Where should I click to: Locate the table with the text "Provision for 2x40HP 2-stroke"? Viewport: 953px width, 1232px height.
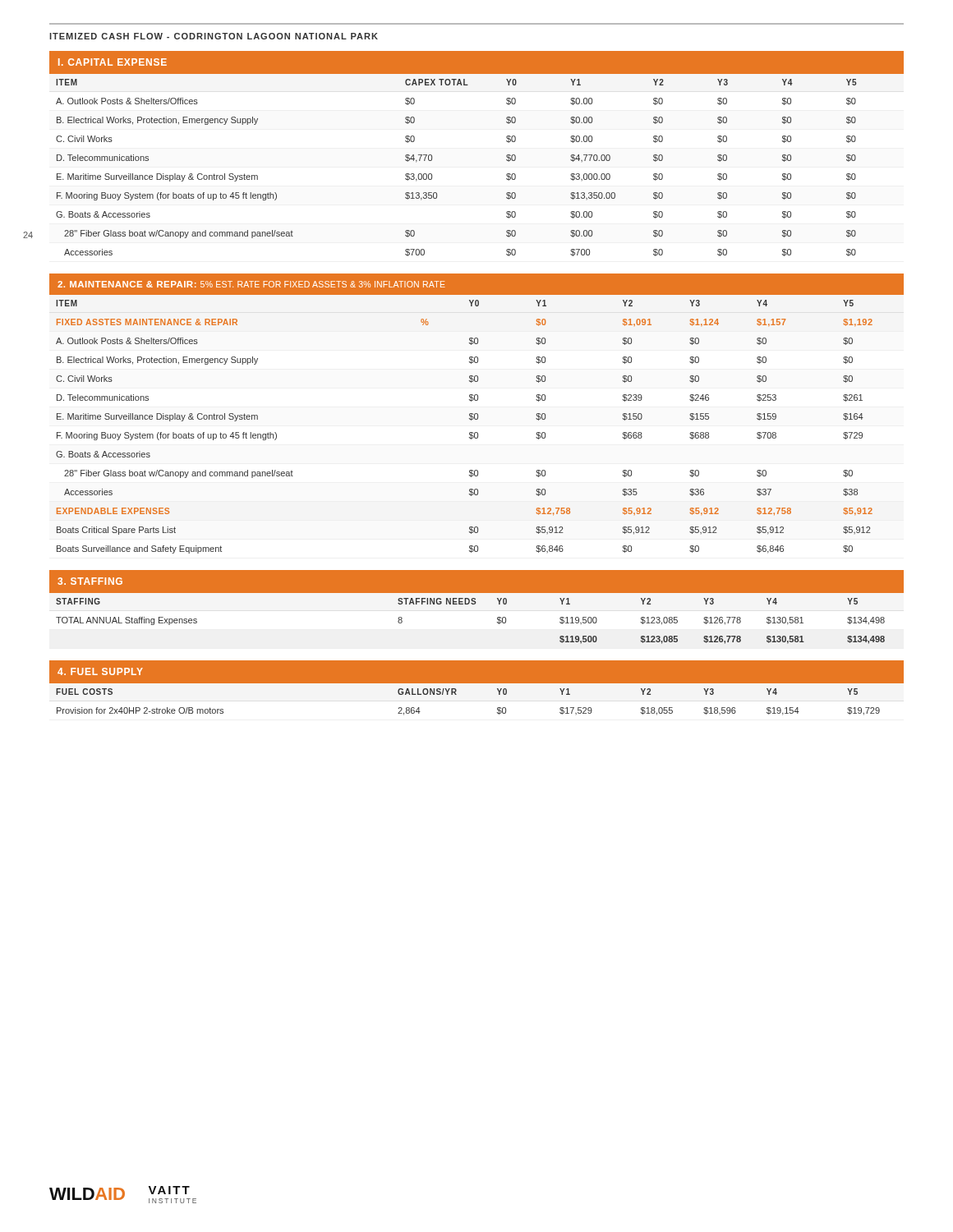(x=476, y=702)
